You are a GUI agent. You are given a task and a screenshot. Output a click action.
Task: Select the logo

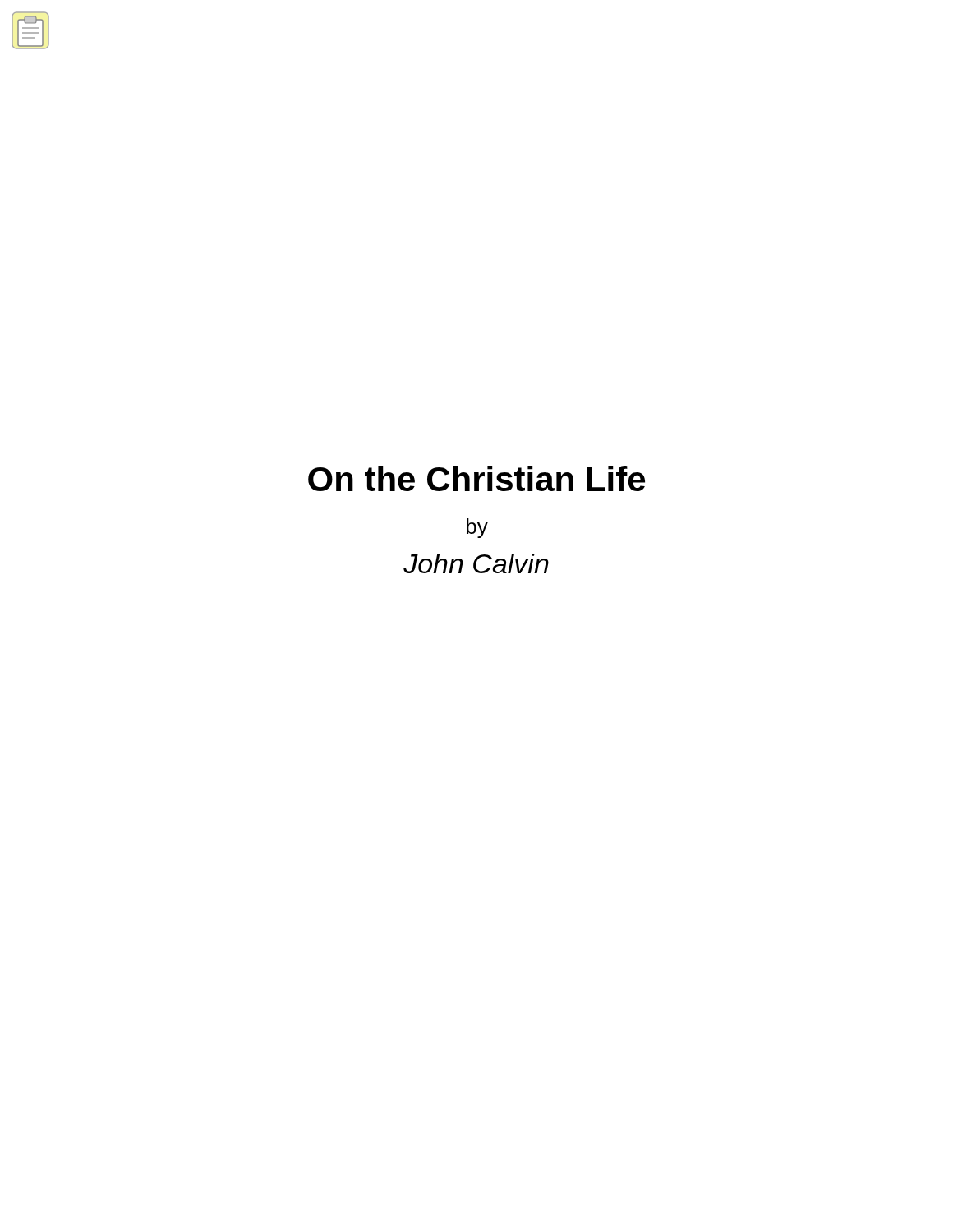[x=30, y=30]
